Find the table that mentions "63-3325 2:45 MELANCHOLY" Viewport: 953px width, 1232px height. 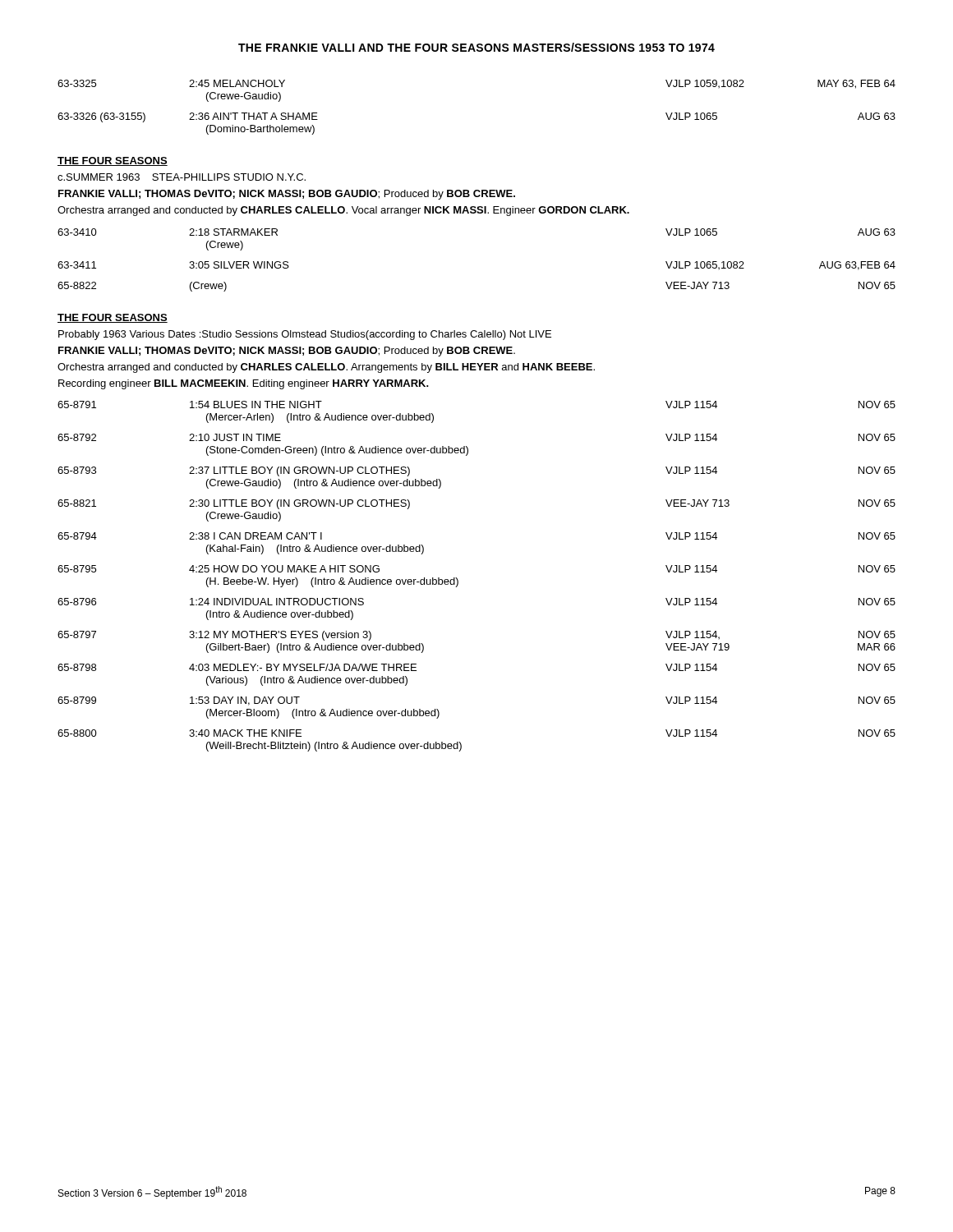[476, 106]
